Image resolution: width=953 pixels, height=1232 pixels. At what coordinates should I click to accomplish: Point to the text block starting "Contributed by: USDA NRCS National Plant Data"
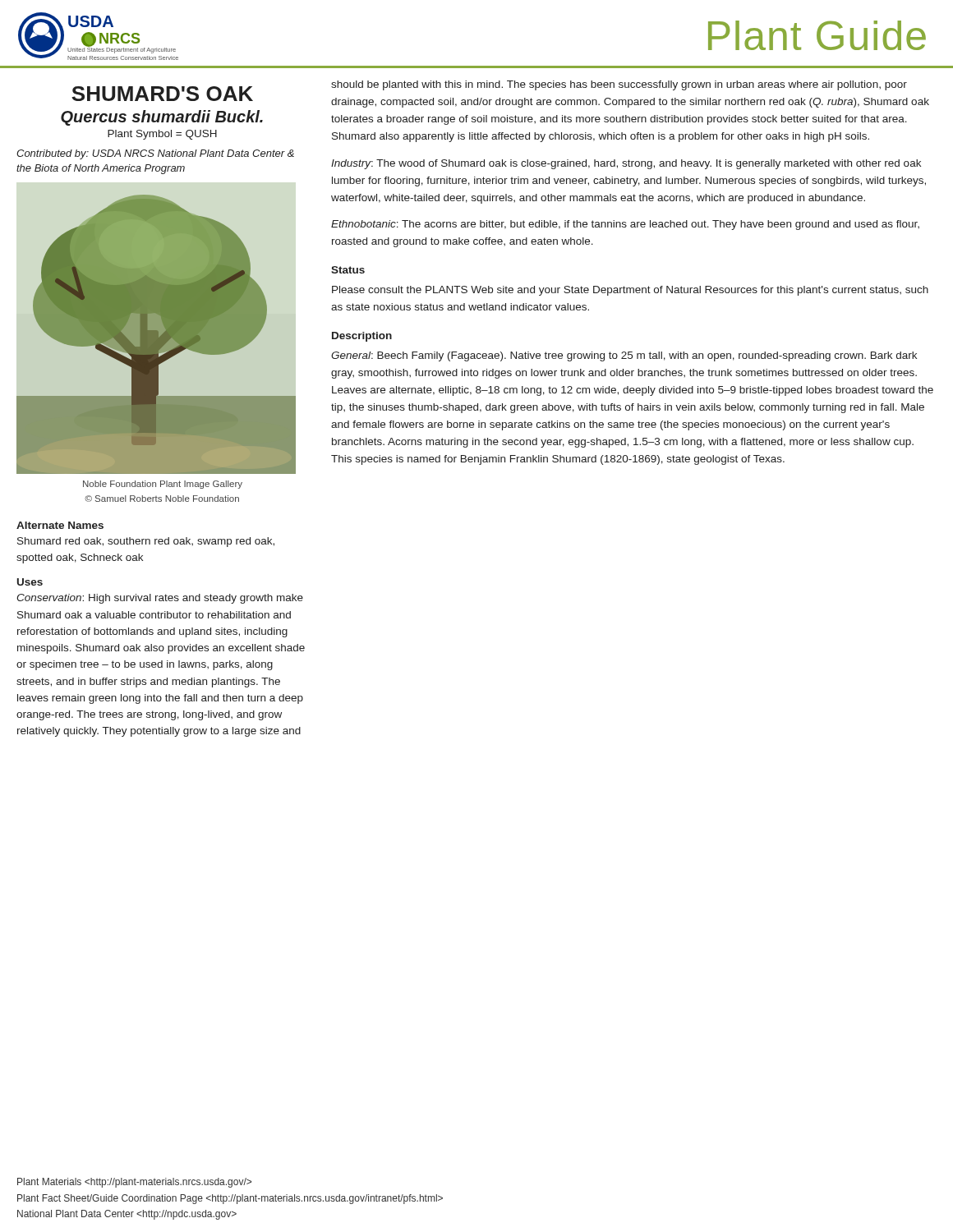coord(155,161)
